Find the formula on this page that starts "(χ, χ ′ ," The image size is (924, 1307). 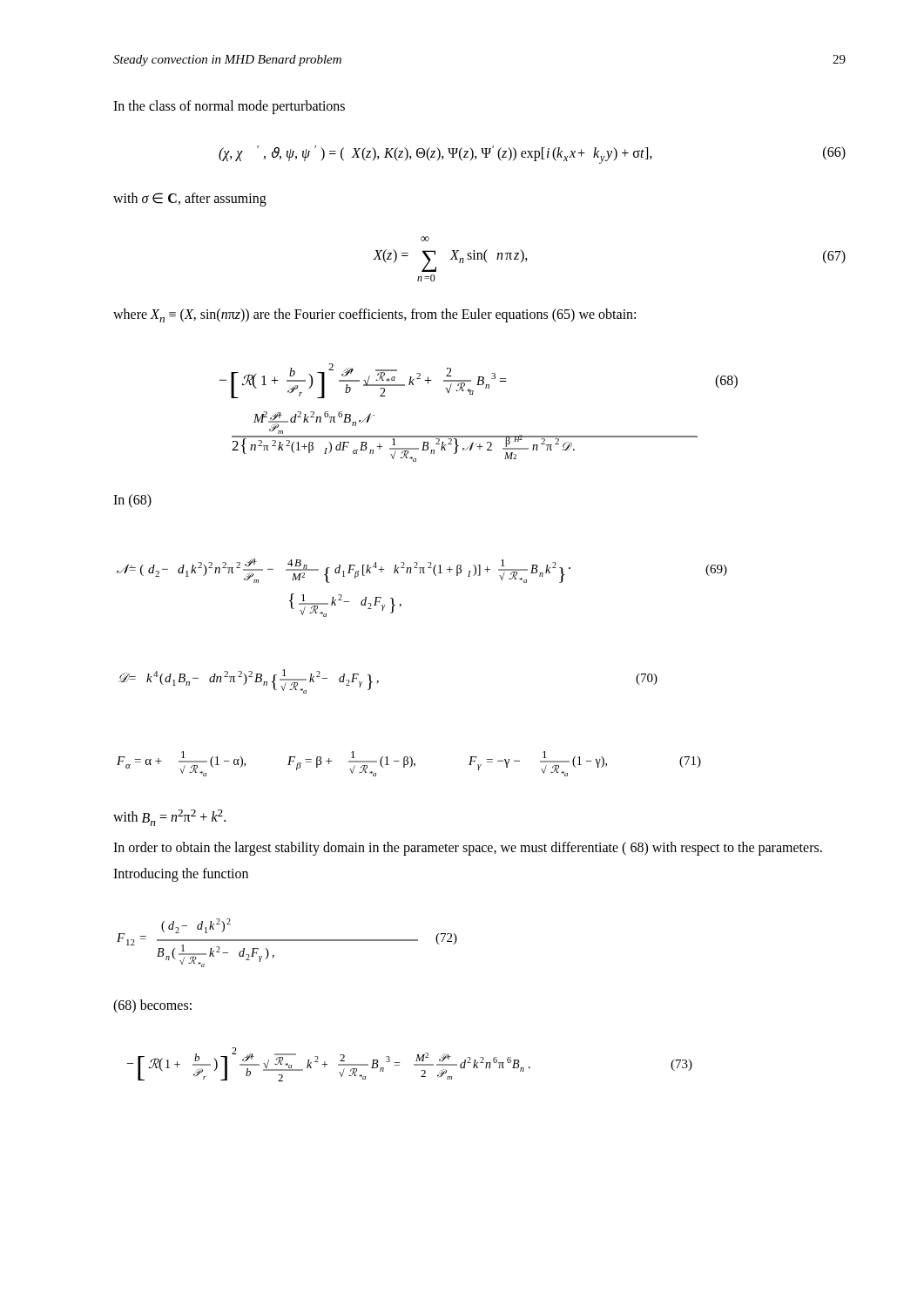pyautogui.click(x=528, y=152)
